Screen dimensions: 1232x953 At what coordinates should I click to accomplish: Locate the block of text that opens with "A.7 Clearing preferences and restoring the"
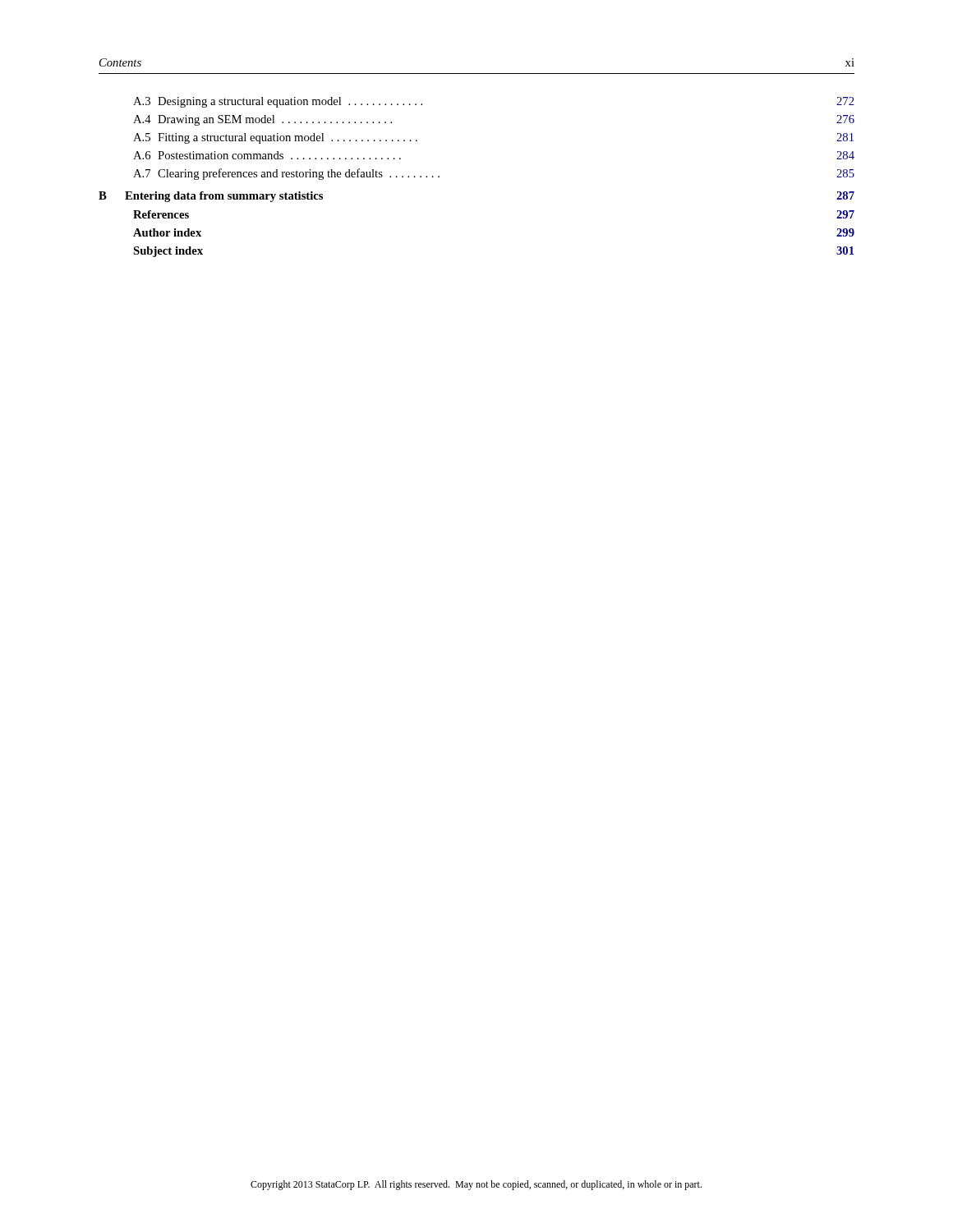tap(253, 174)
